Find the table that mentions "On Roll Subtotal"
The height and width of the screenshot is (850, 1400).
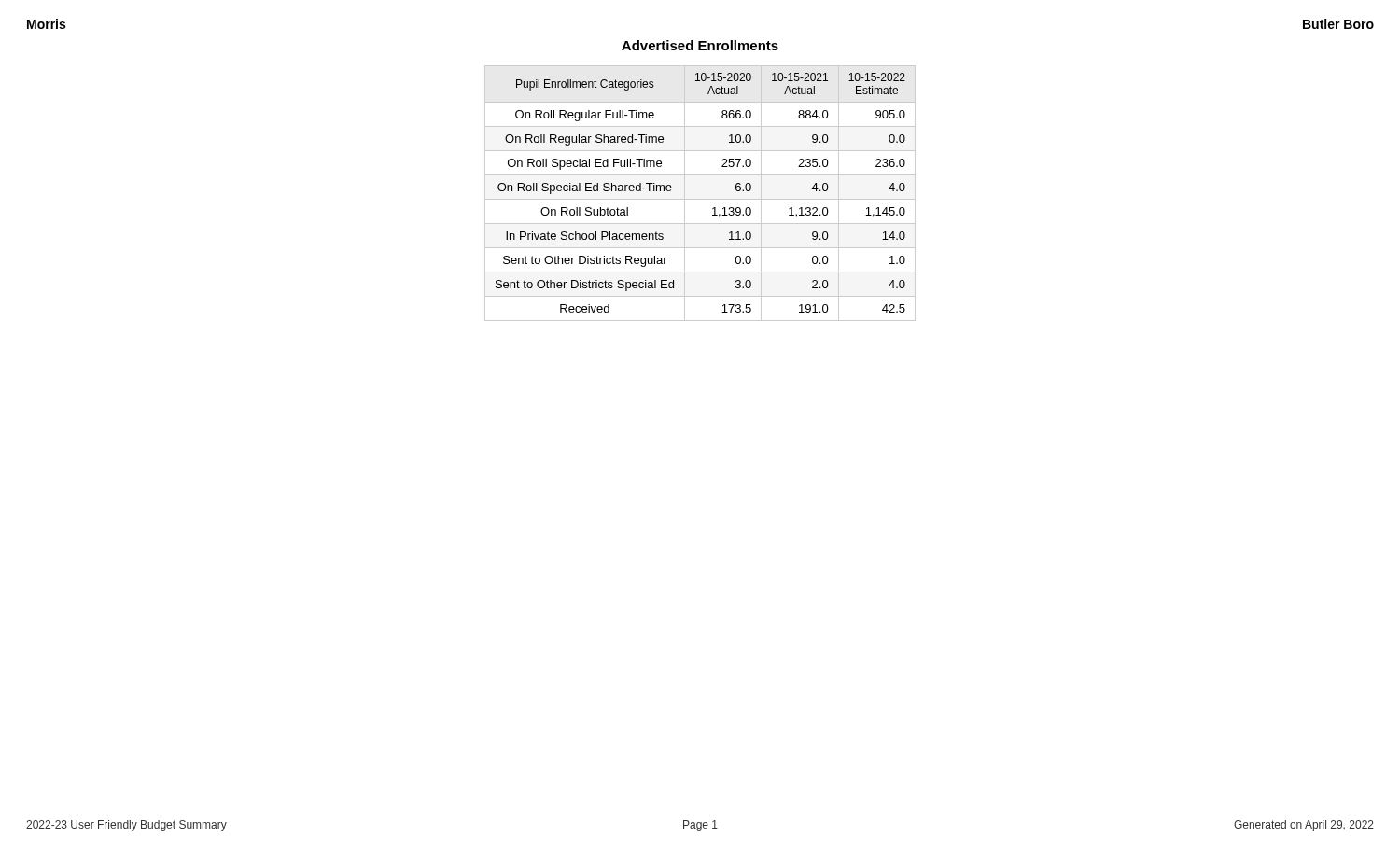[x=700, y=193]
